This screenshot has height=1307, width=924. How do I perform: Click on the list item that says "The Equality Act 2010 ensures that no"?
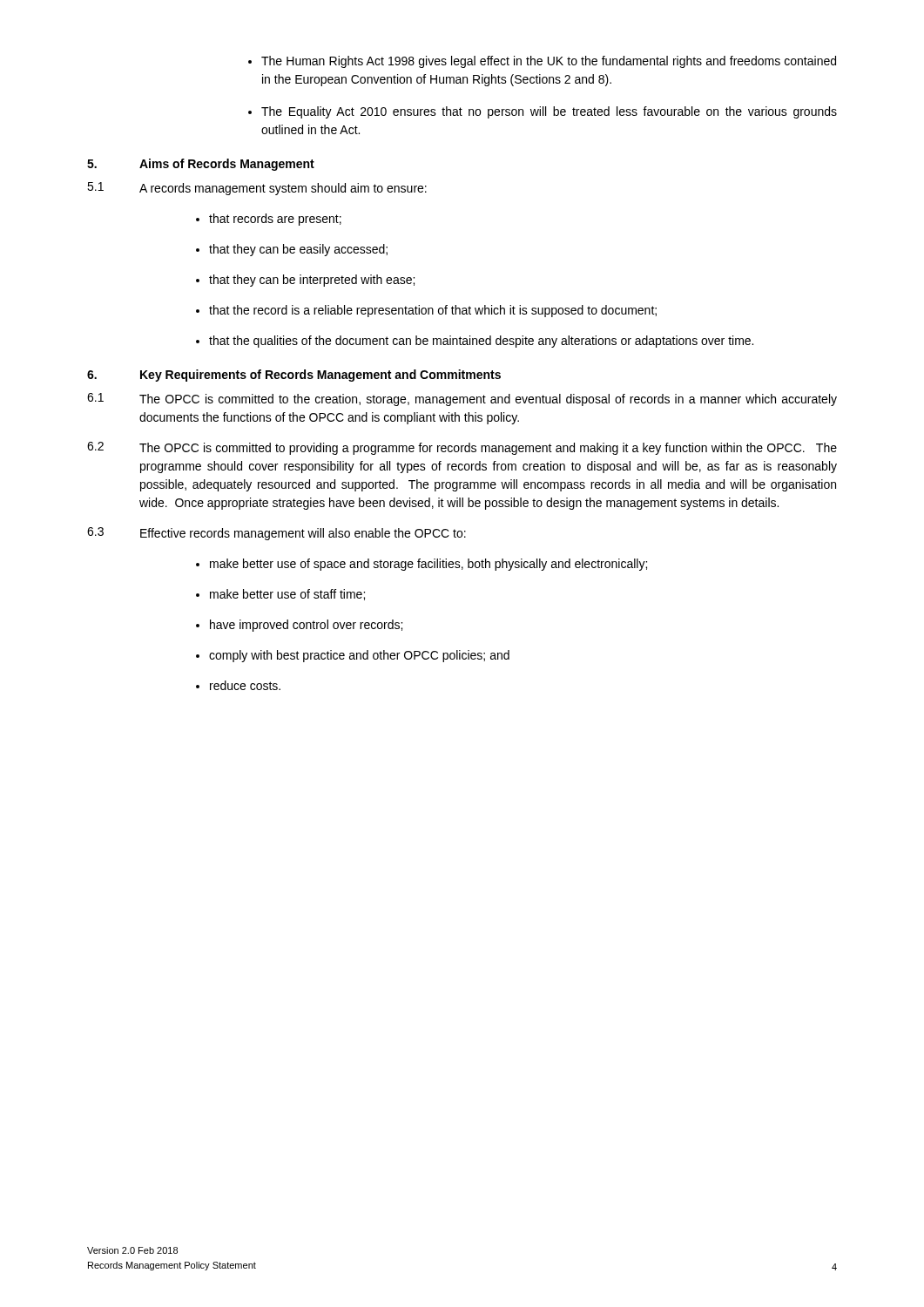[540, 121]
